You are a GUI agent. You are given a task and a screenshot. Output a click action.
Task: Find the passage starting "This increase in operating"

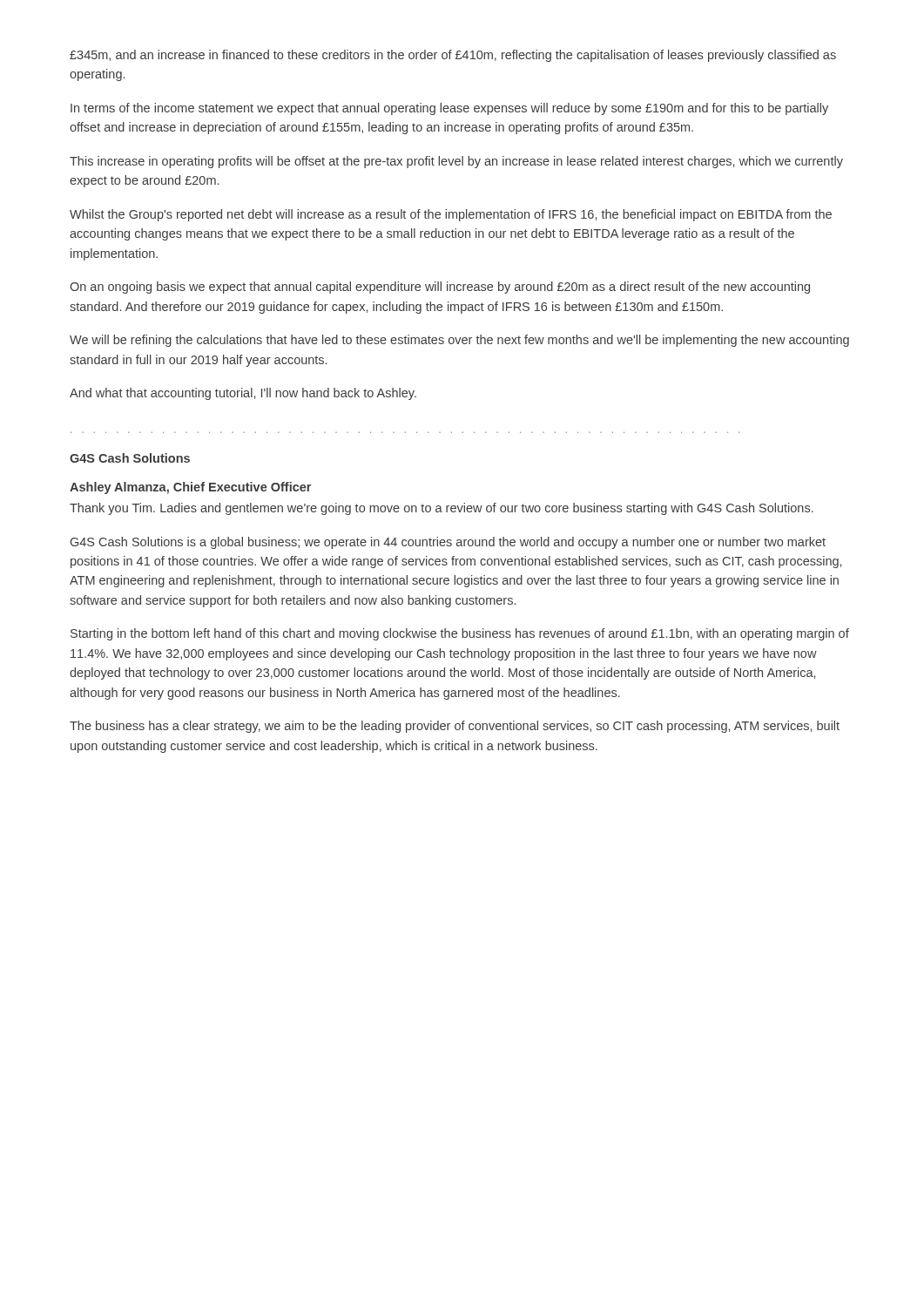click(456, 171)
